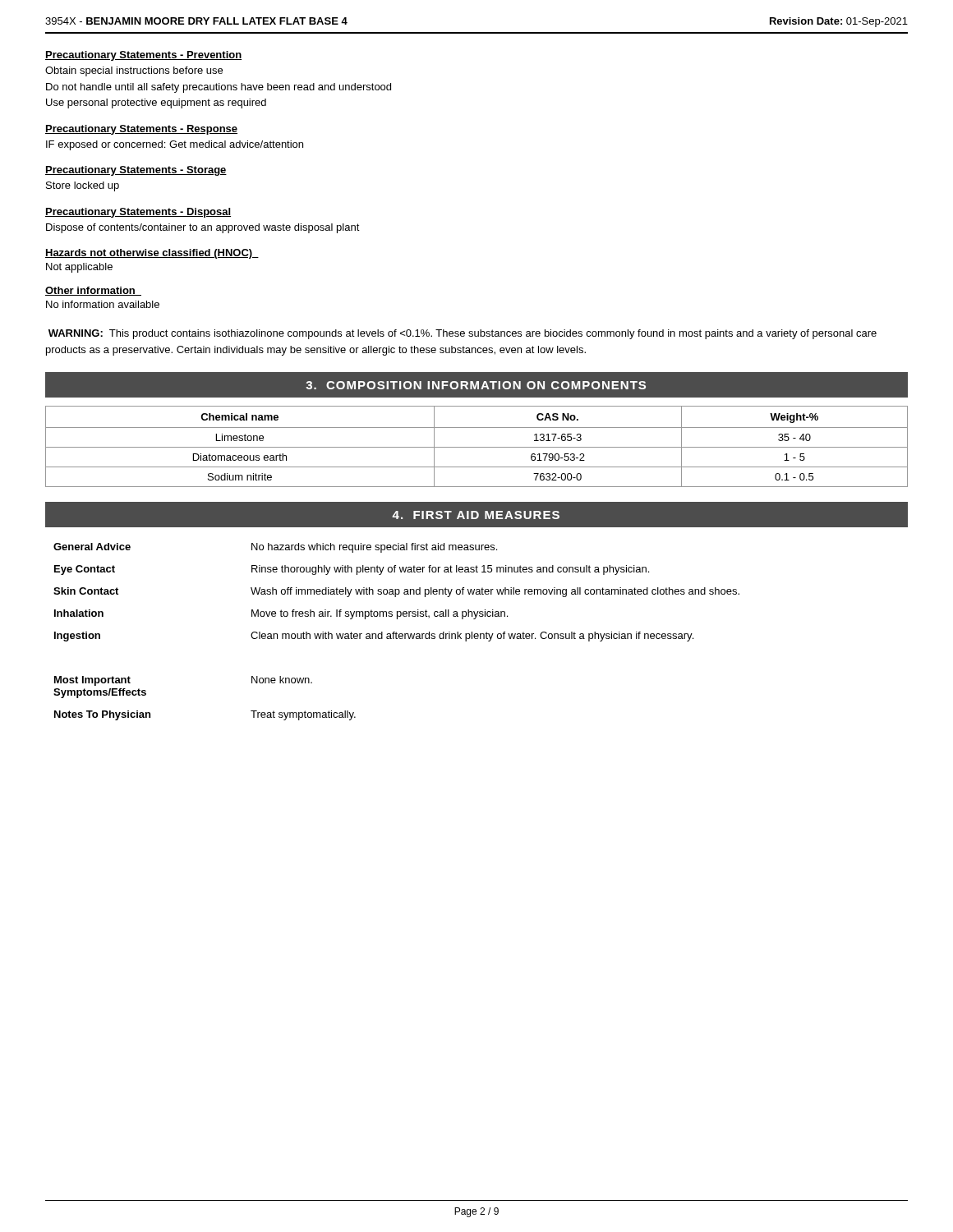The width and height of the screenshot is (953, 1232).
Task: Find the region starting "Precautionary Statements - Disposal Dispose of"
Action: click(x=138, y=213)
